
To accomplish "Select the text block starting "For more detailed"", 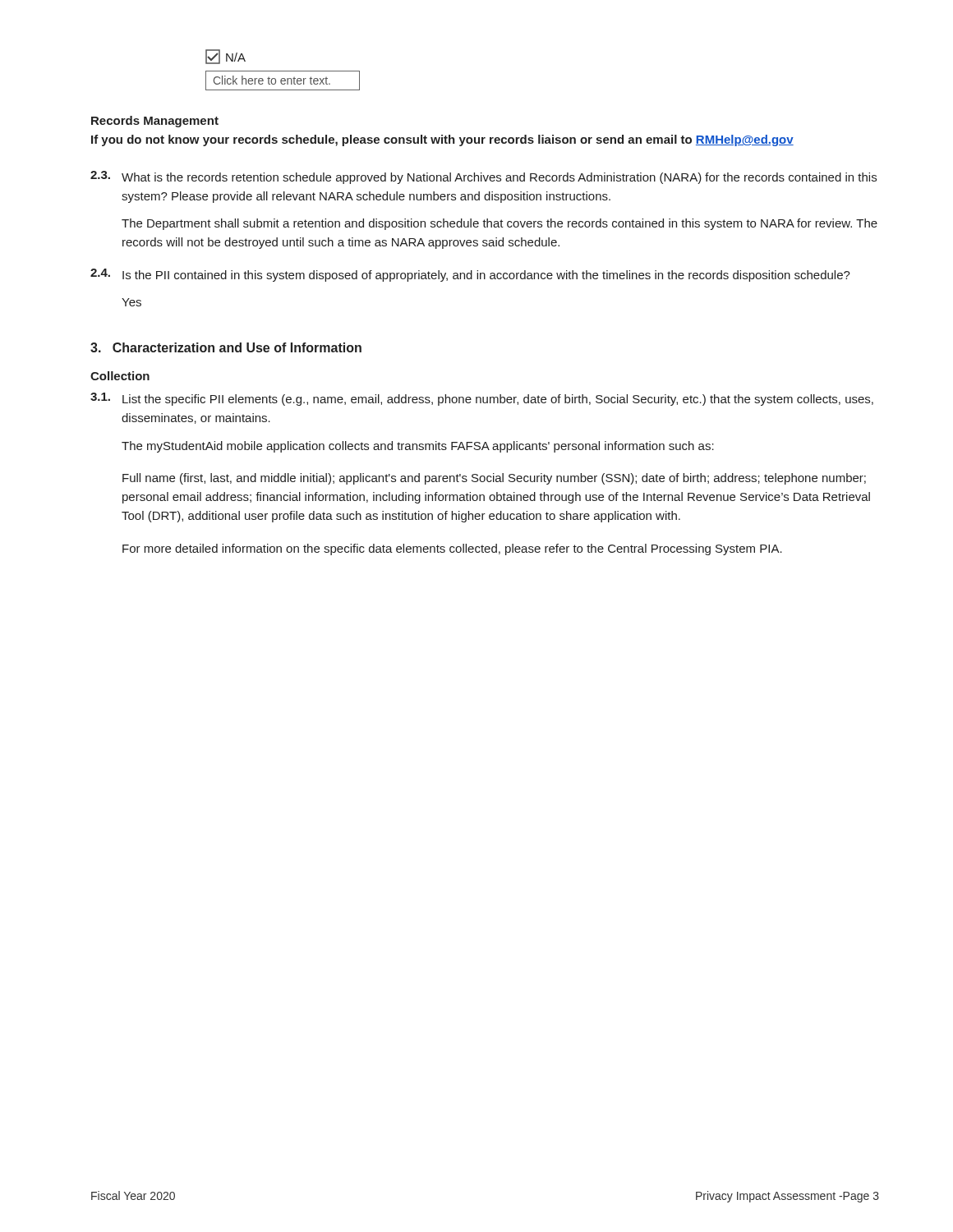I will pyautogui.click(x=452, y=548).
